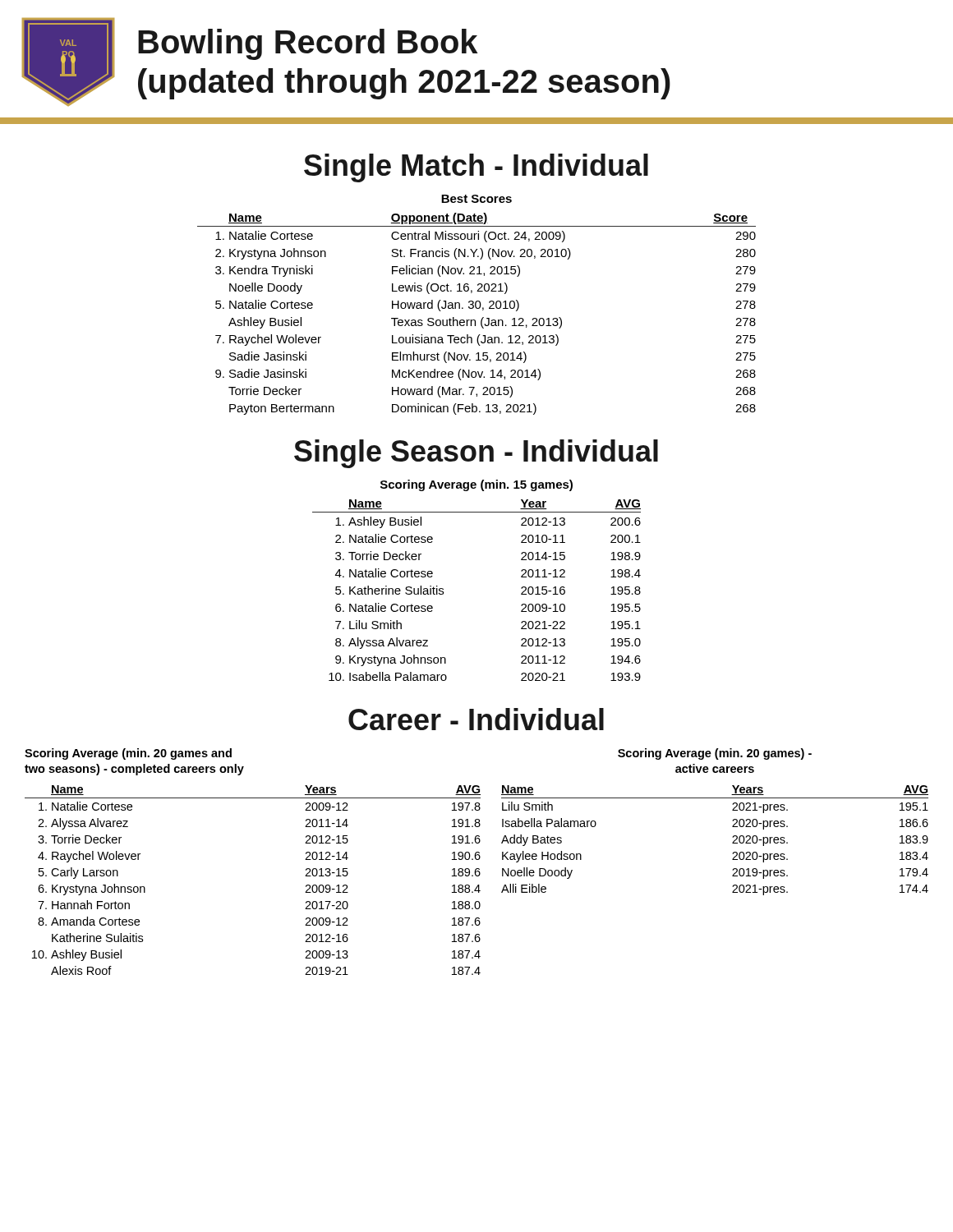
Task: Locate the table with the text "Kaylee Hodson"
Action: (x=715, y=839)
